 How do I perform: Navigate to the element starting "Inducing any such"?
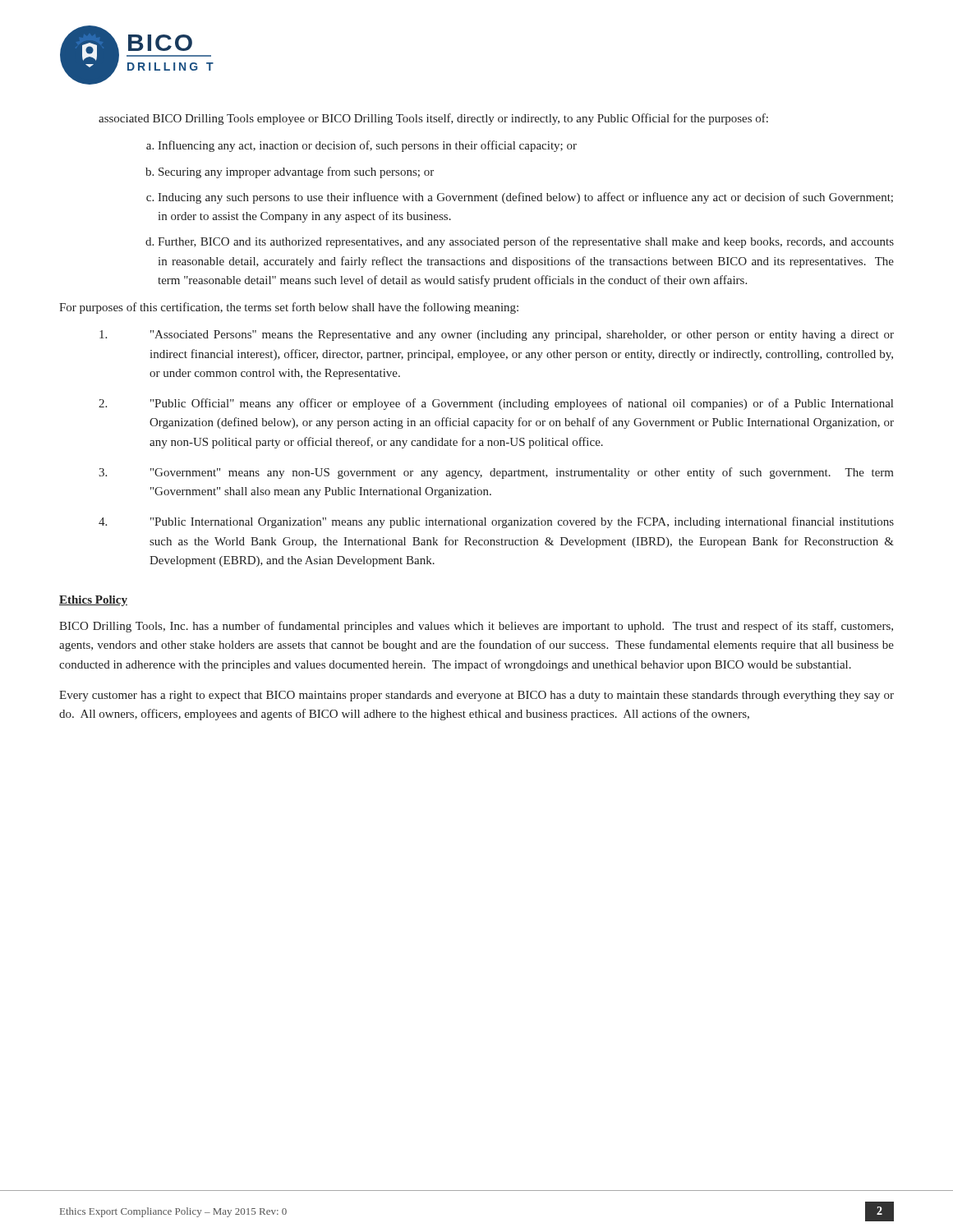pyautogui.click(x=526, y=206)
